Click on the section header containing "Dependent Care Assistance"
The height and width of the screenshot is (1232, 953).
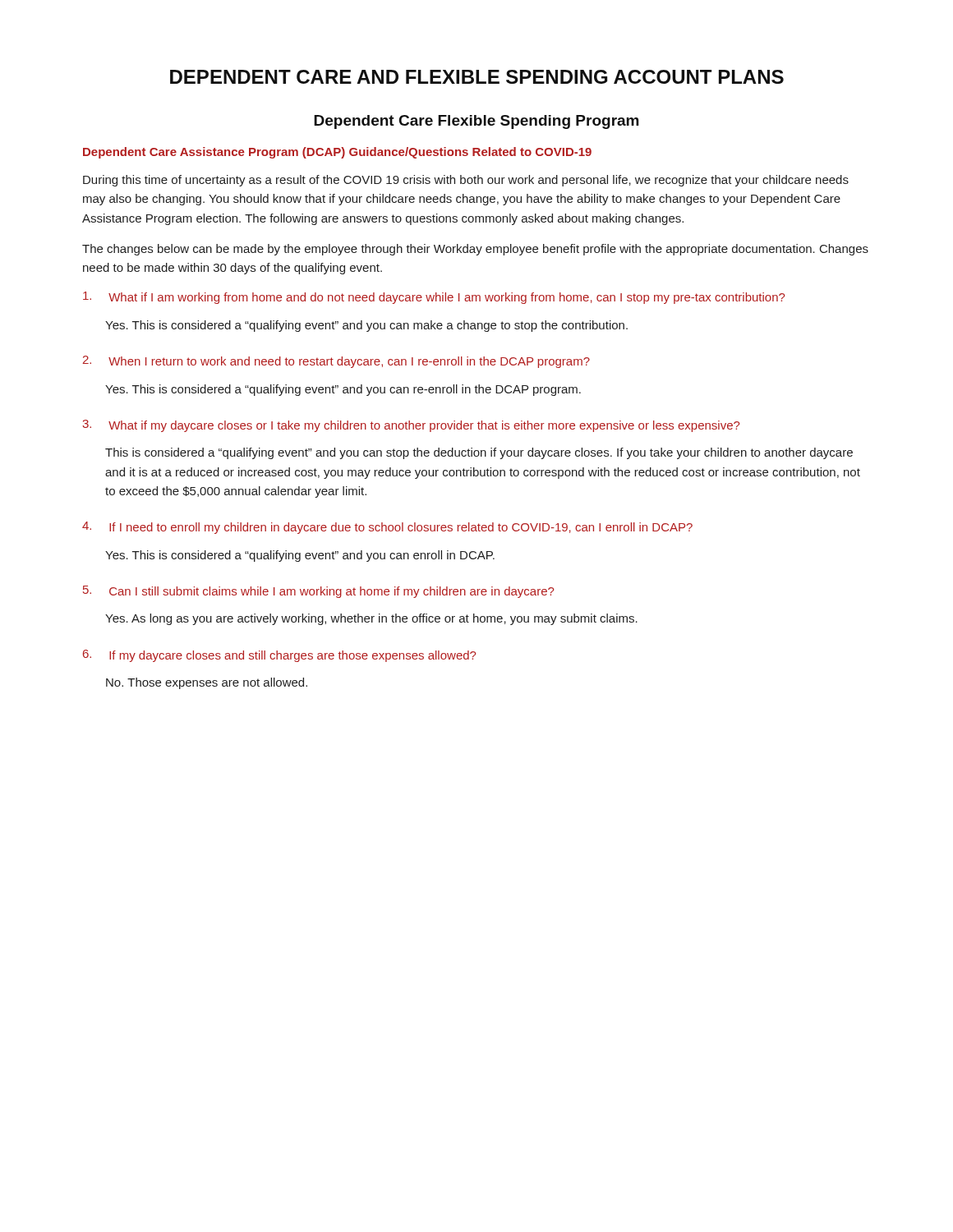pos(337,152)
